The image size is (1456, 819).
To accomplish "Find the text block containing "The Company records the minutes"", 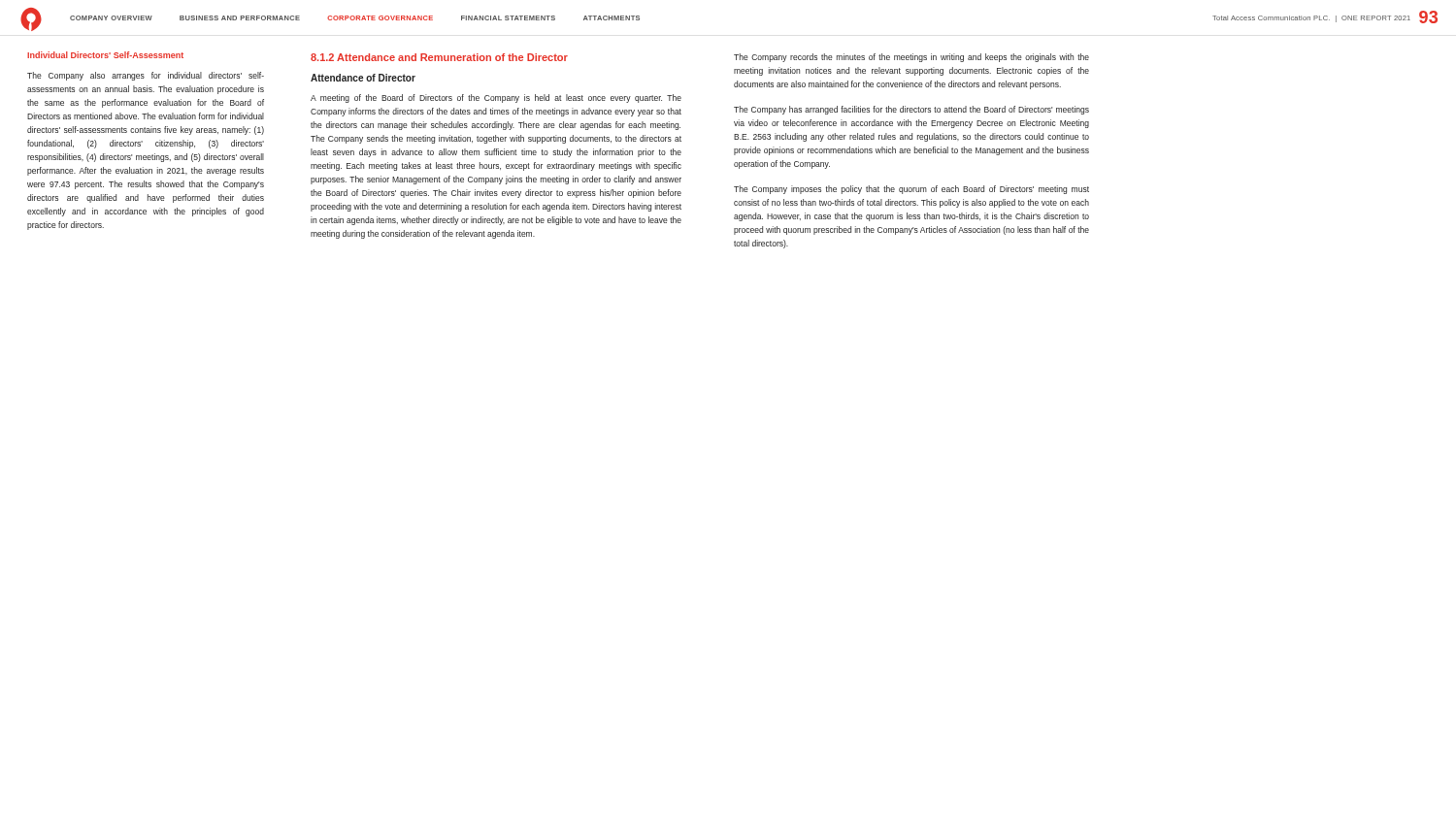I will point(911,71).
